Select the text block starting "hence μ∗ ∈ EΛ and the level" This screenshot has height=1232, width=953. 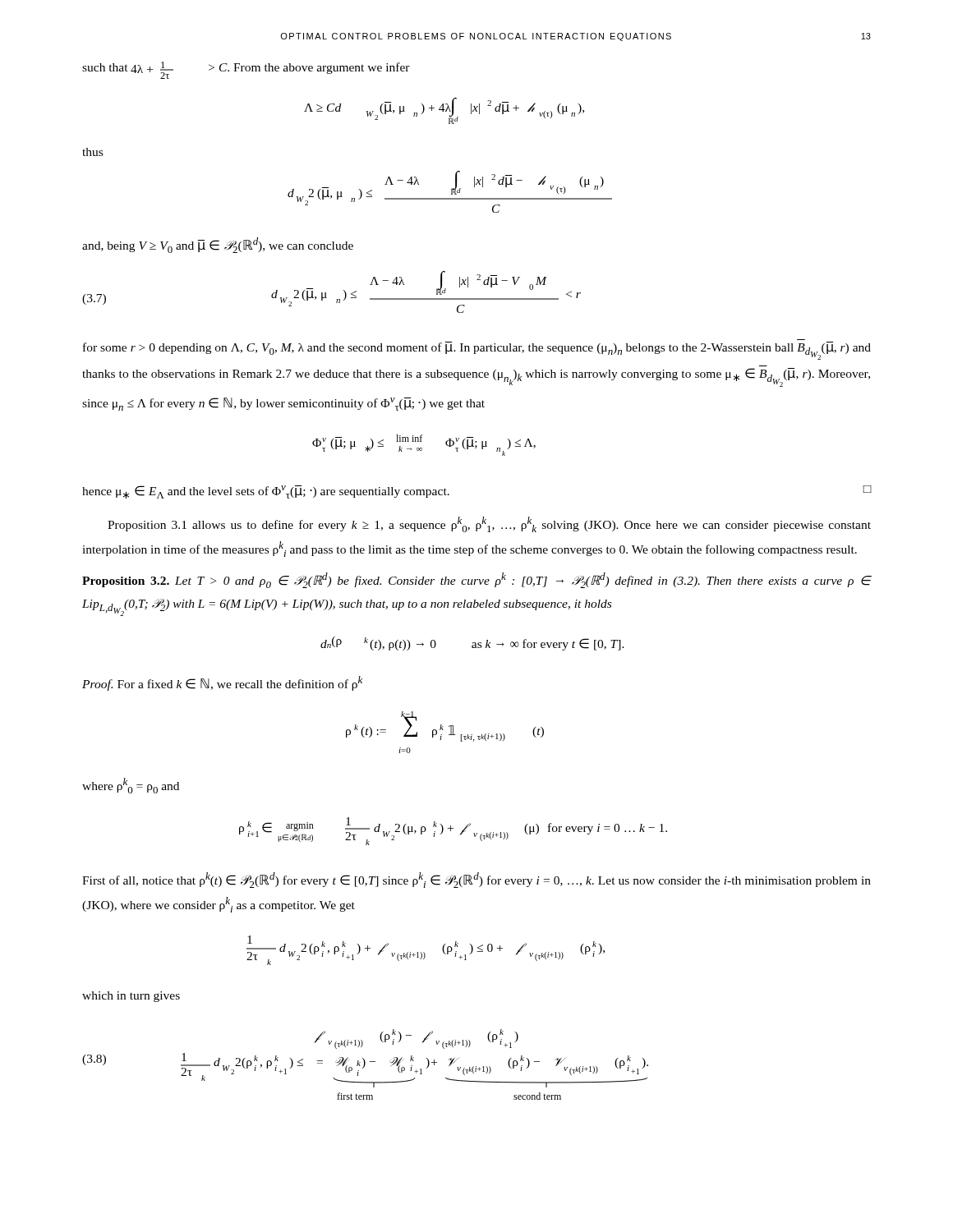(267, 492)
